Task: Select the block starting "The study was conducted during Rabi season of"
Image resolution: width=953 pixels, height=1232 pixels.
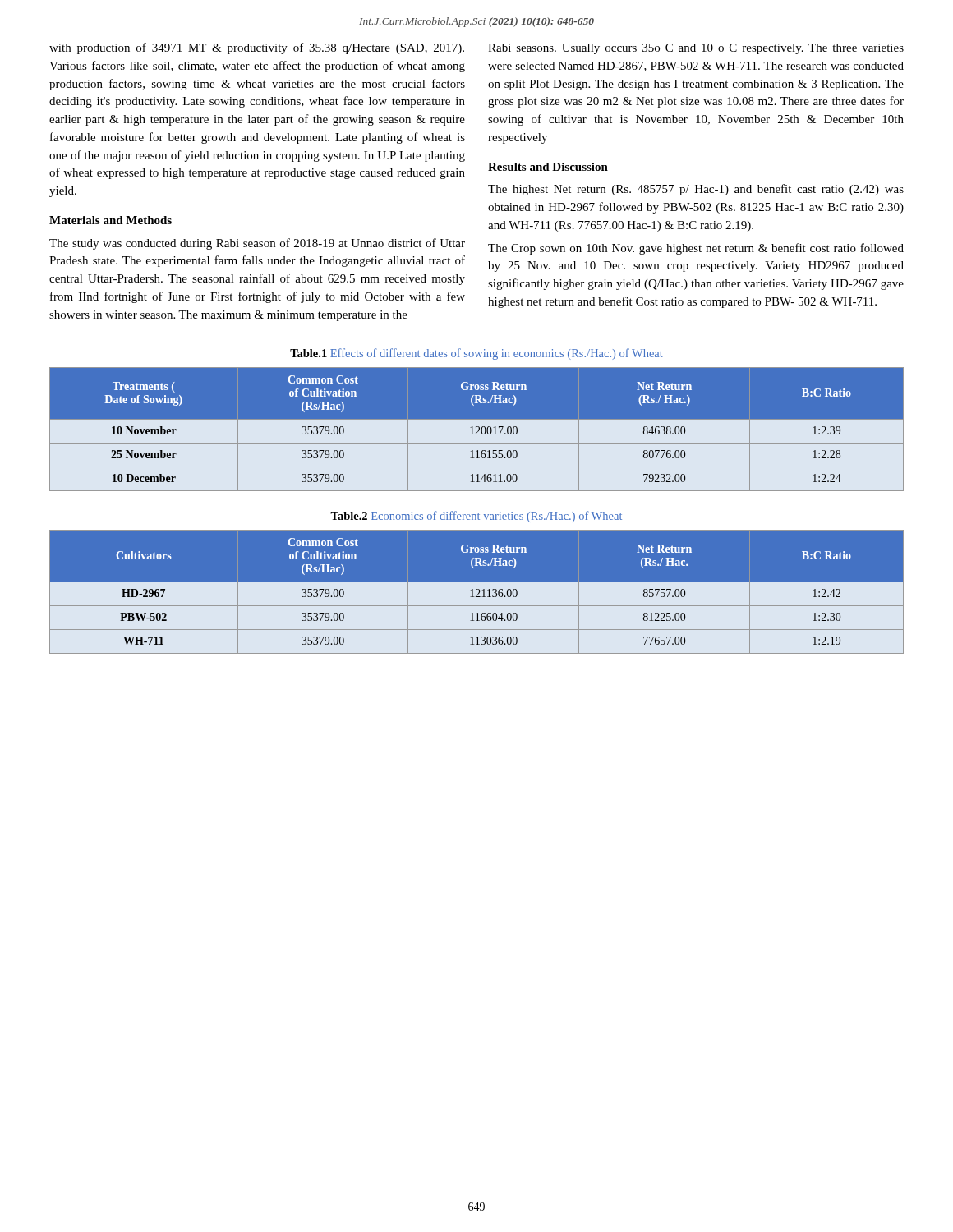Action: coord(257,279)
